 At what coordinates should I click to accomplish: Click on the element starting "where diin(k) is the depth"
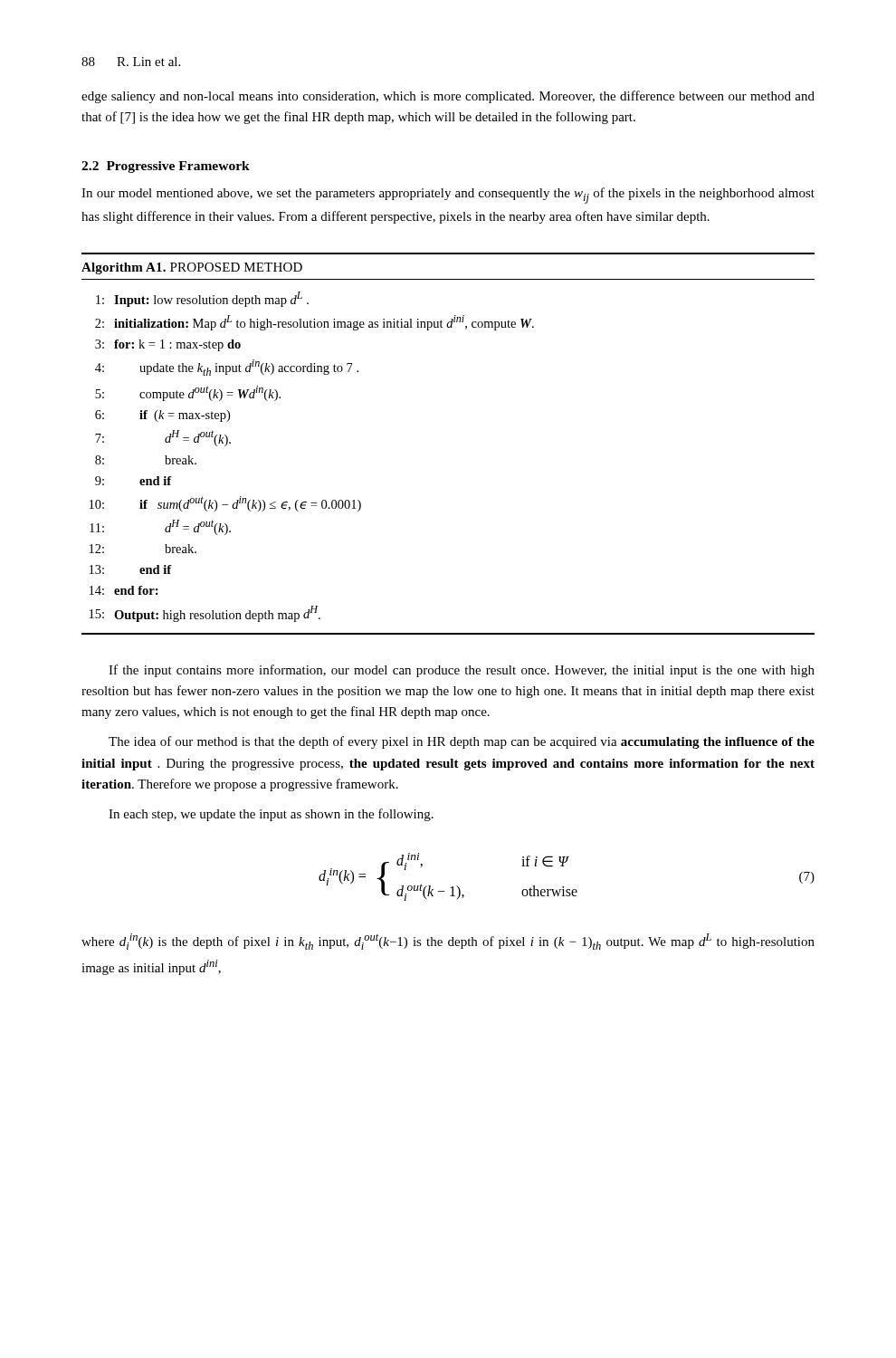pos(448,953)
